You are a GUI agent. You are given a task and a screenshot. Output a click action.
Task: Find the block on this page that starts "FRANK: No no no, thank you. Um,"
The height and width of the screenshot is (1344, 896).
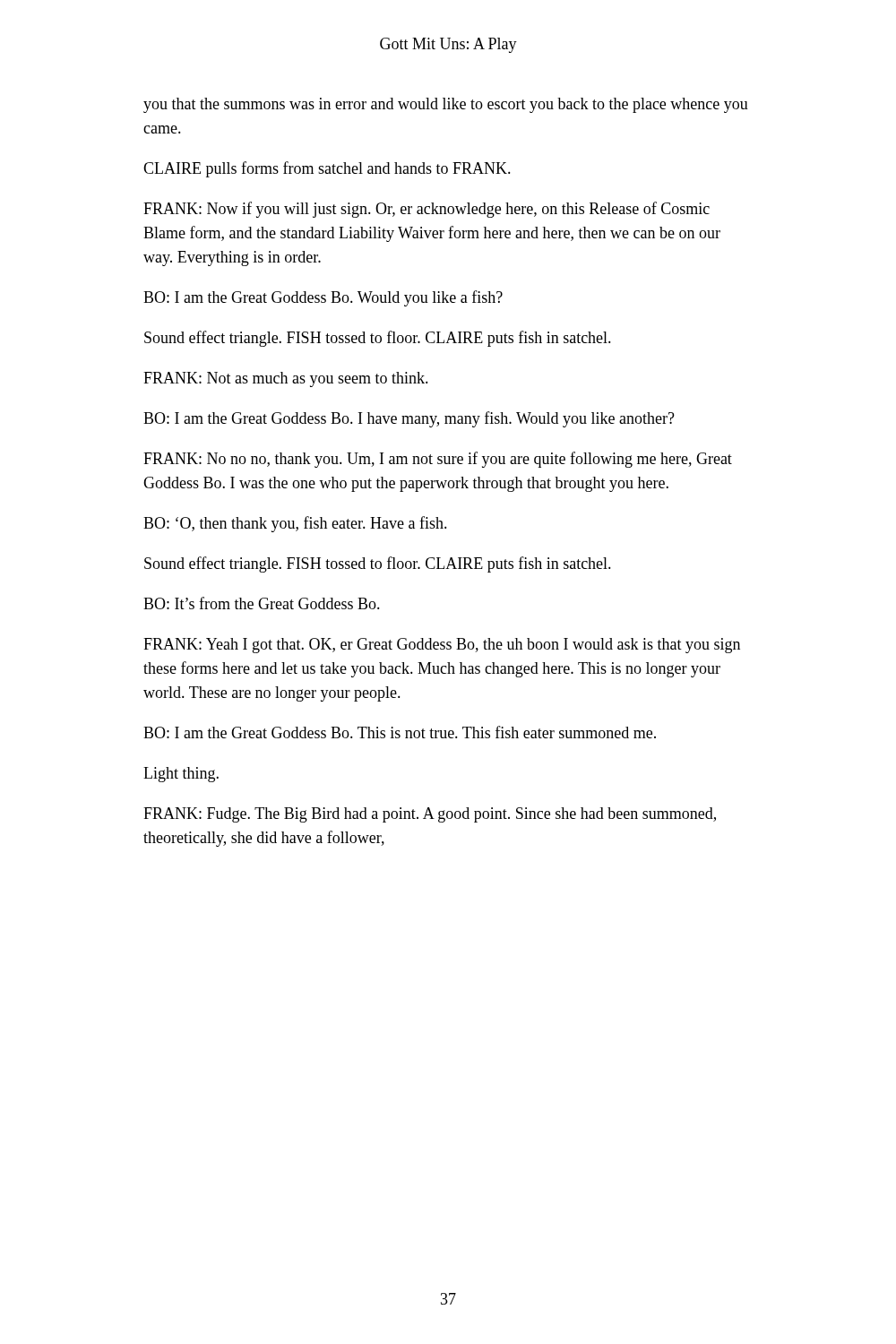438,471
